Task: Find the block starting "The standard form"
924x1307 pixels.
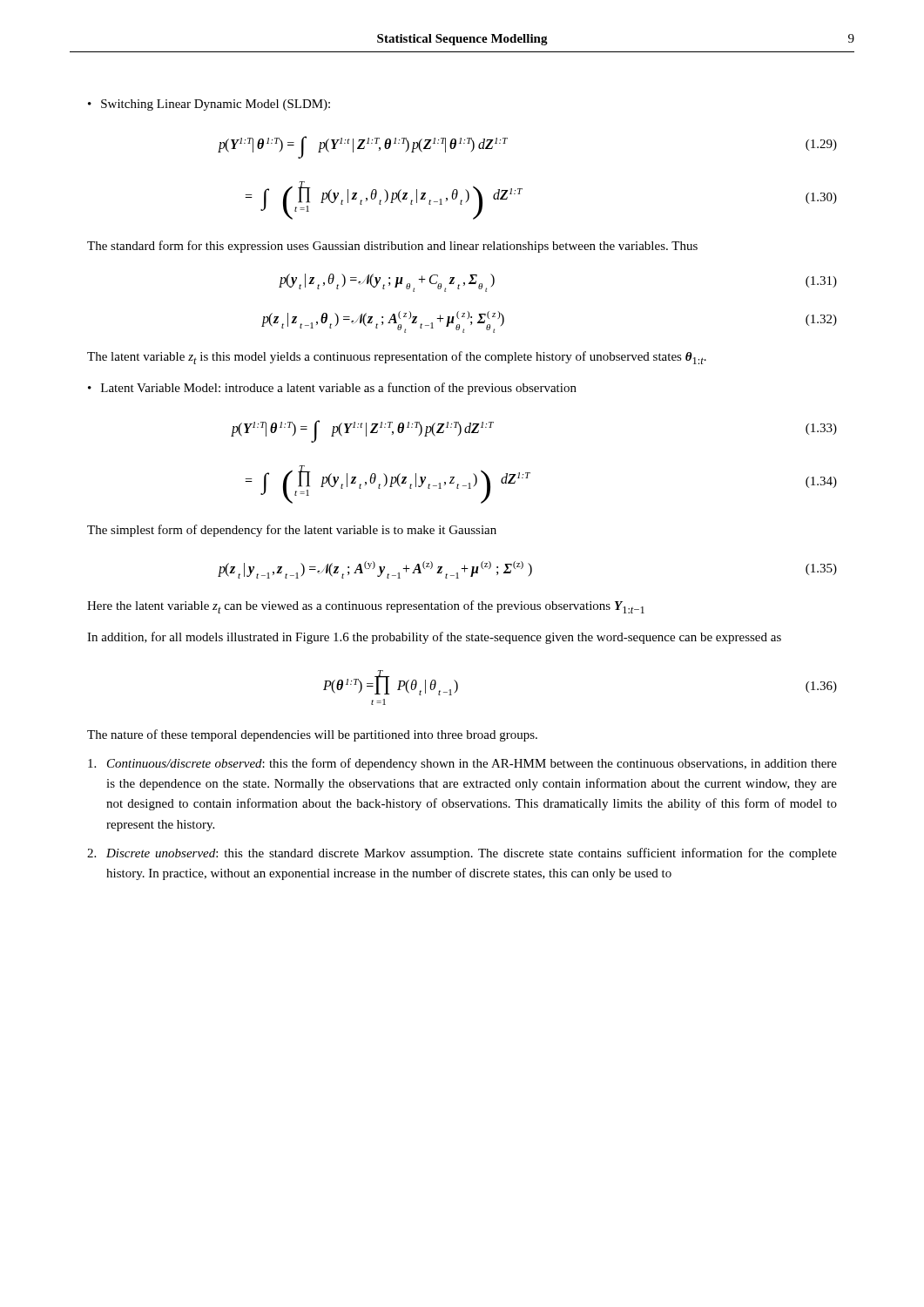Action: coord(392,245)
